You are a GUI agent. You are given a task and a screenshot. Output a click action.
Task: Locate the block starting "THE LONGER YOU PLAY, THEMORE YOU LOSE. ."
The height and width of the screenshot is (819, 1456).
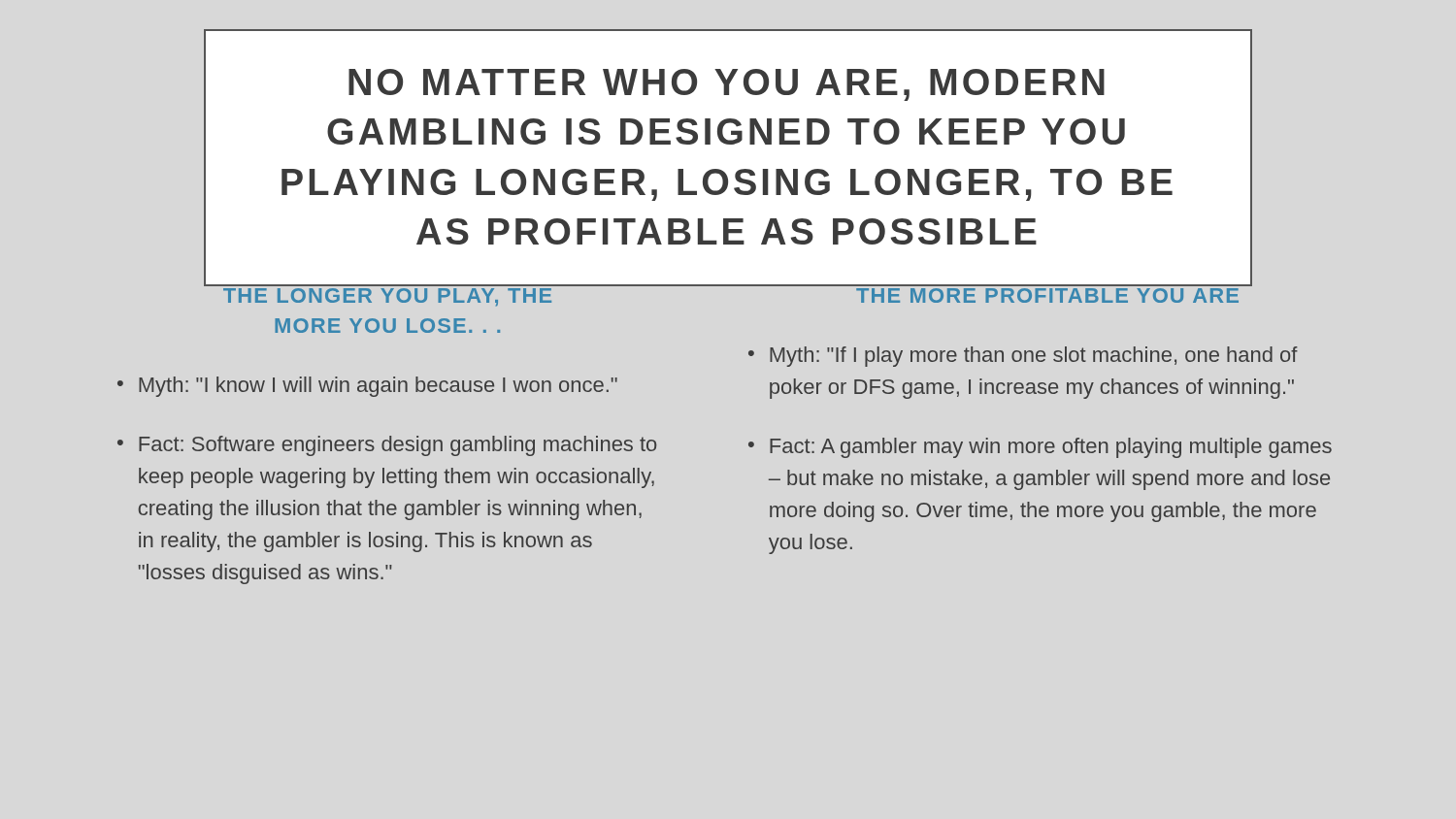pos(388,310)
